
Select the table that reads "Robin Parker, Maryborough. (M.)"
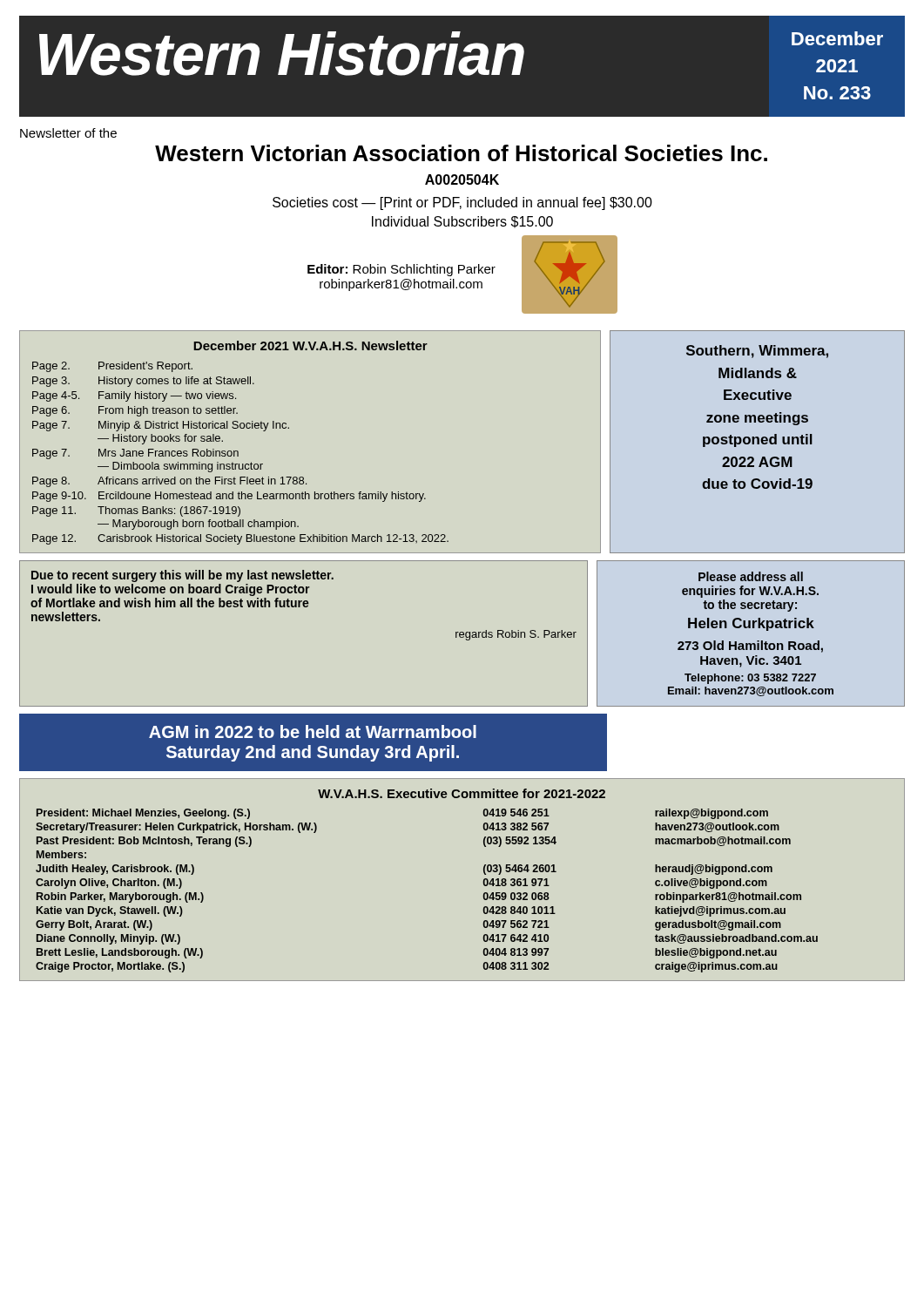click(x=462, y=880)
